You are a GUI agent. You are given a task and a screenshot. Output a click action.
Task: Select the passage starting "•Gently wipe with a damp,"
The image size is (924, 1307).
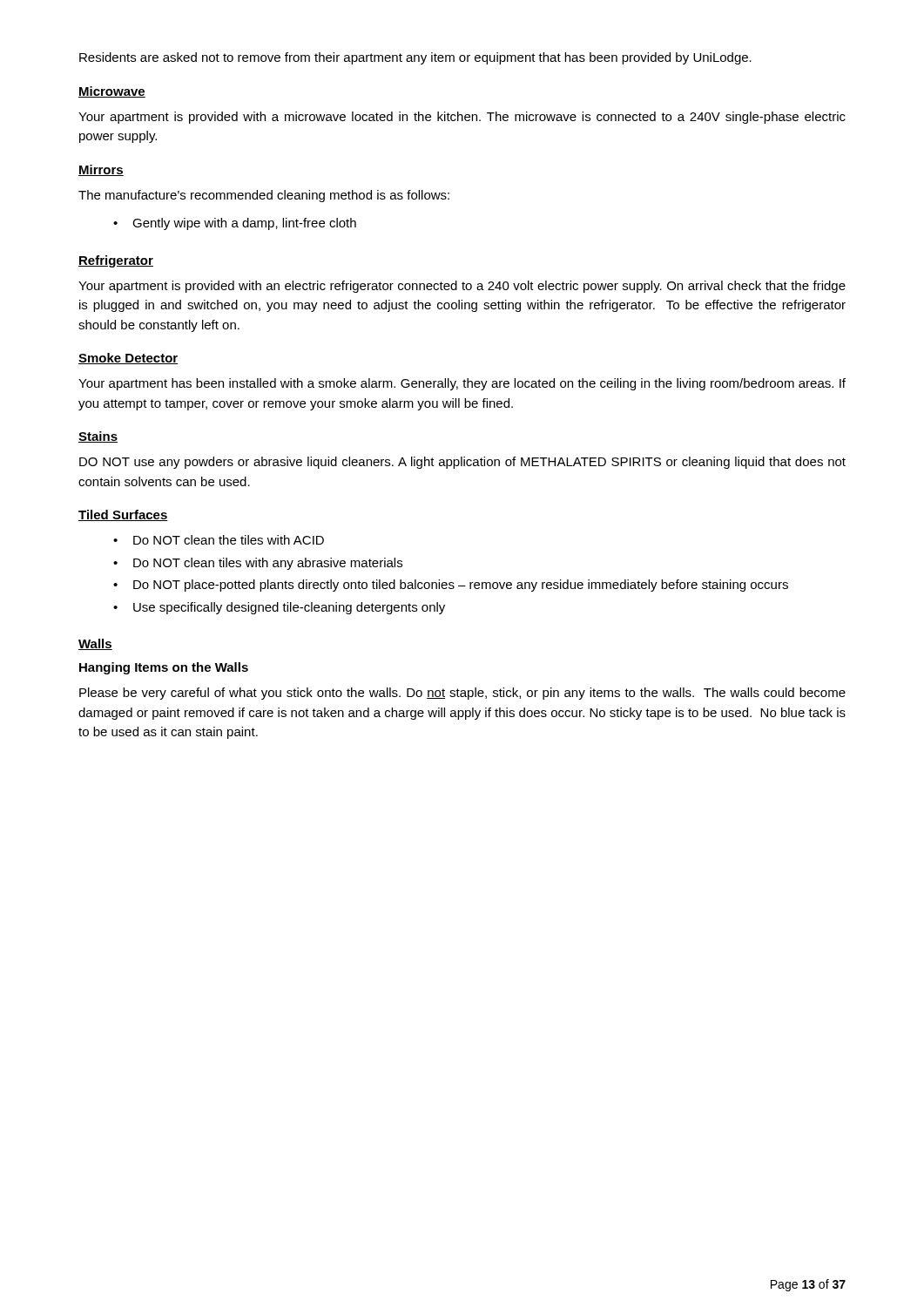tap(235, 223)
